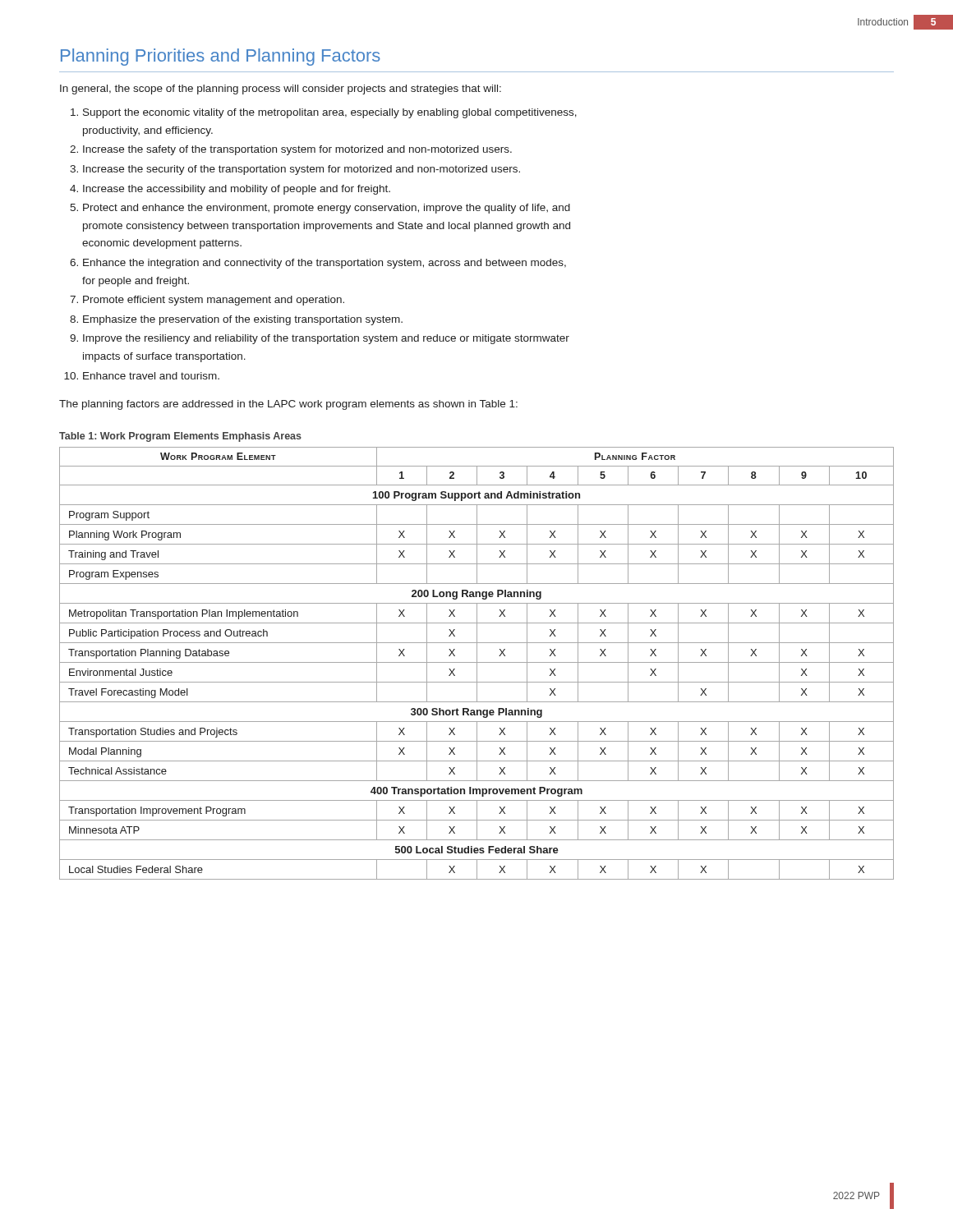Locate the text block with the text "In general, the"

476,89
